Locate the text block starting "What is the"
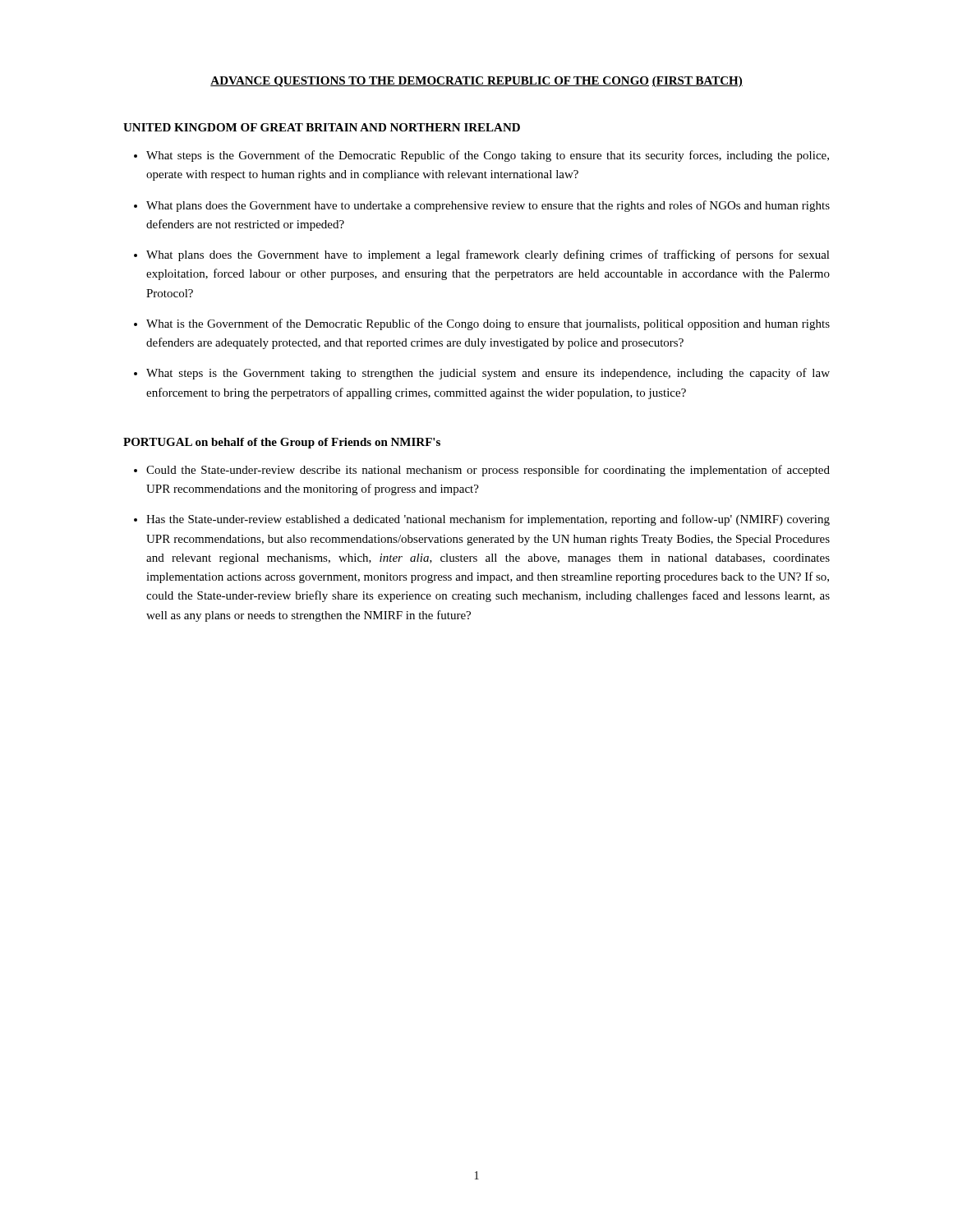 pos(488,333)
